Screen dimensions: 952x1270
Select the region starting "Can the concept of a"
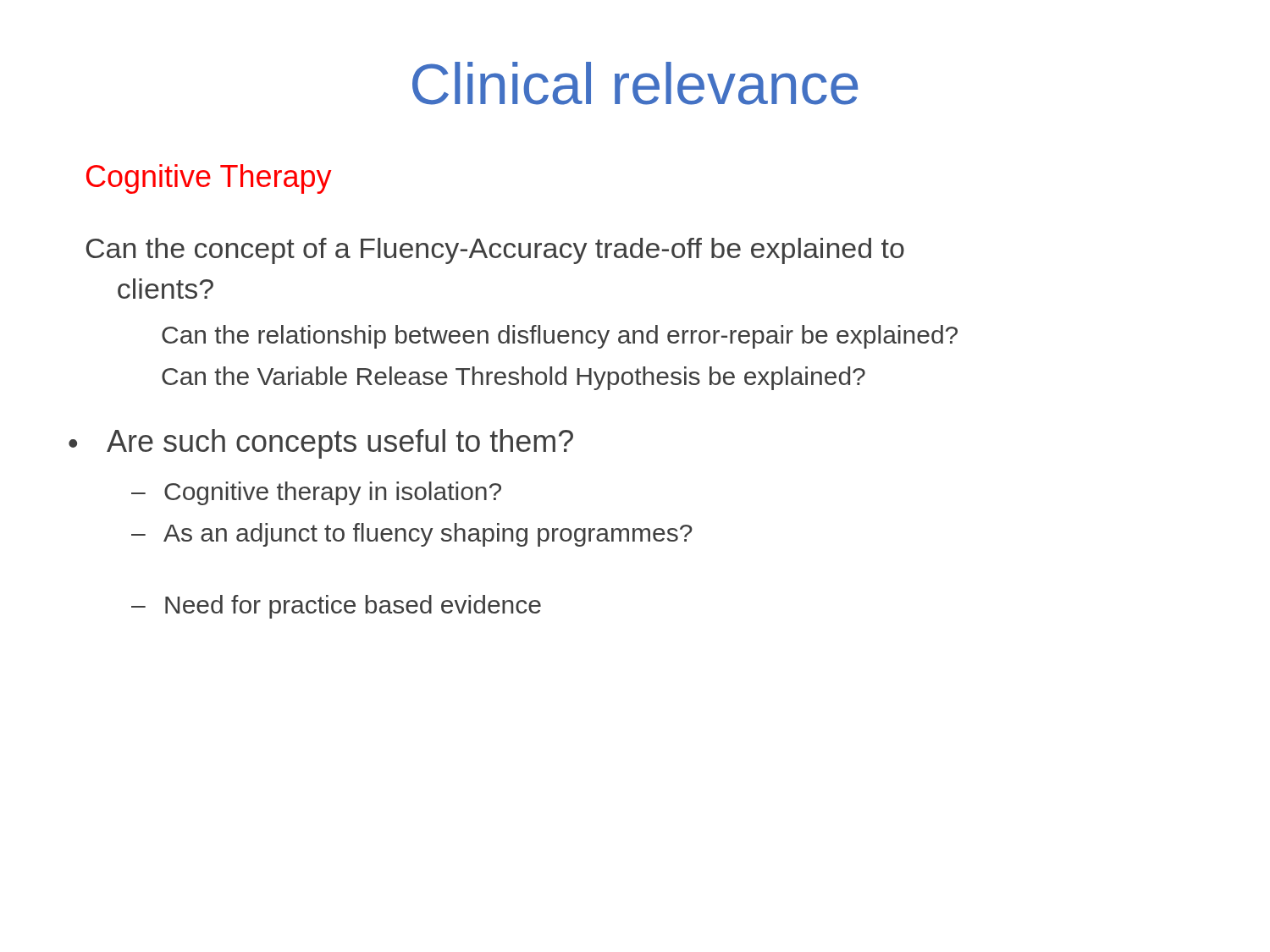tap(495, 268)
